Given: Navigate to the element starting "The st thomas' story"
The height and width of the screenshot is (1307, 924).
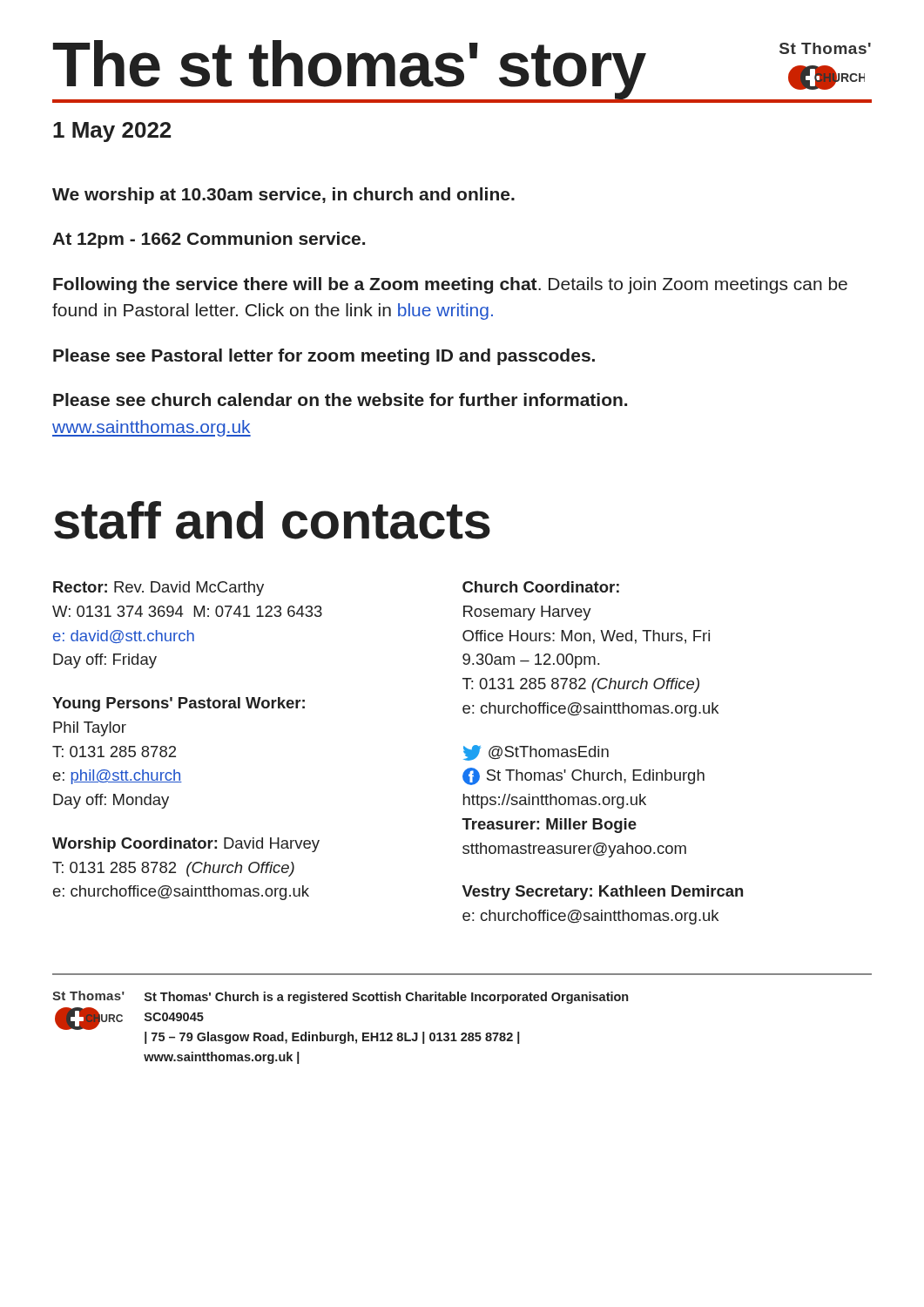Looking at the screenshot, I should (x=411, y=64).
